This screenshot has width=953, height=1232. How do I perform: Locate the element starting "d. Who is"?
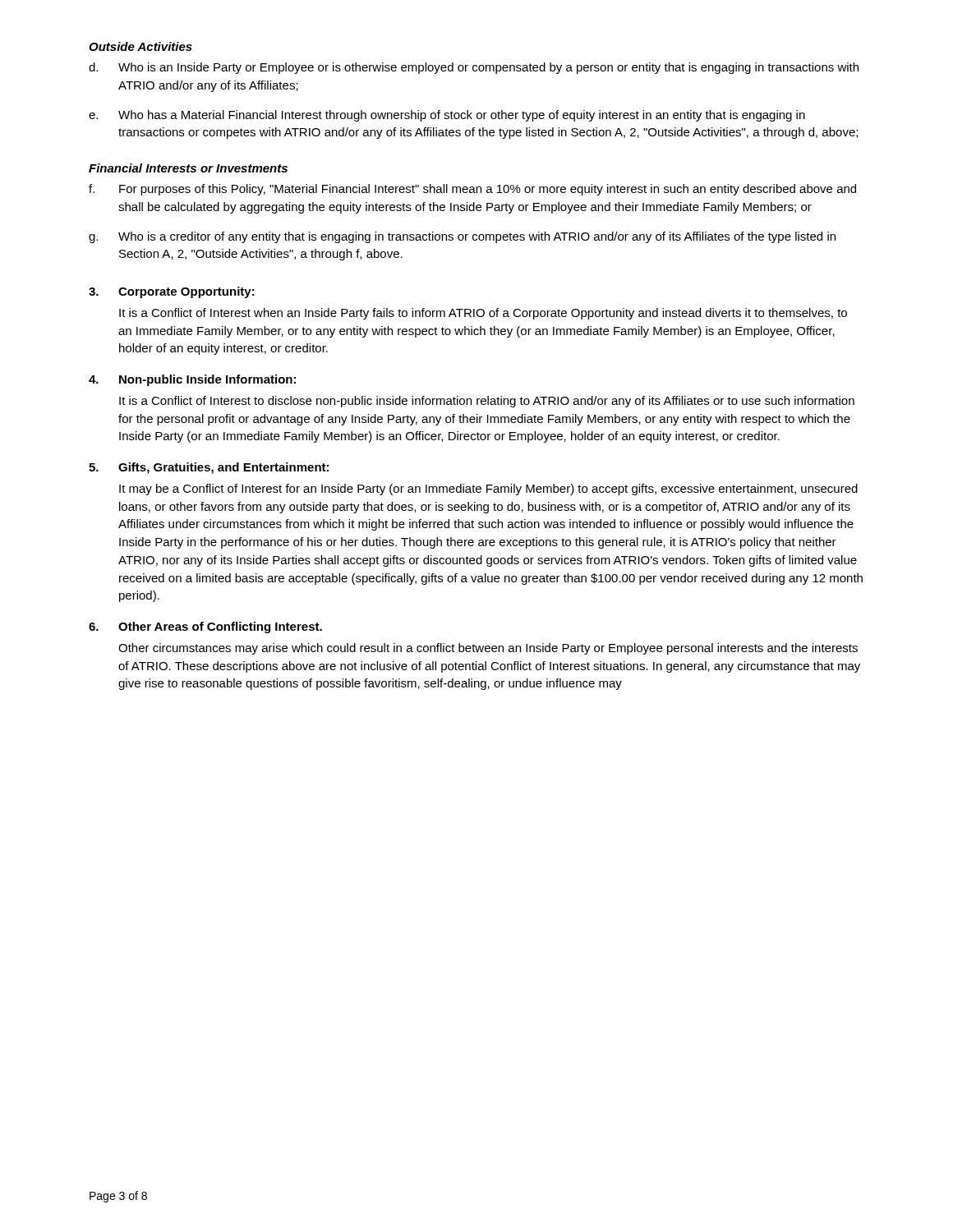point(476,76)
